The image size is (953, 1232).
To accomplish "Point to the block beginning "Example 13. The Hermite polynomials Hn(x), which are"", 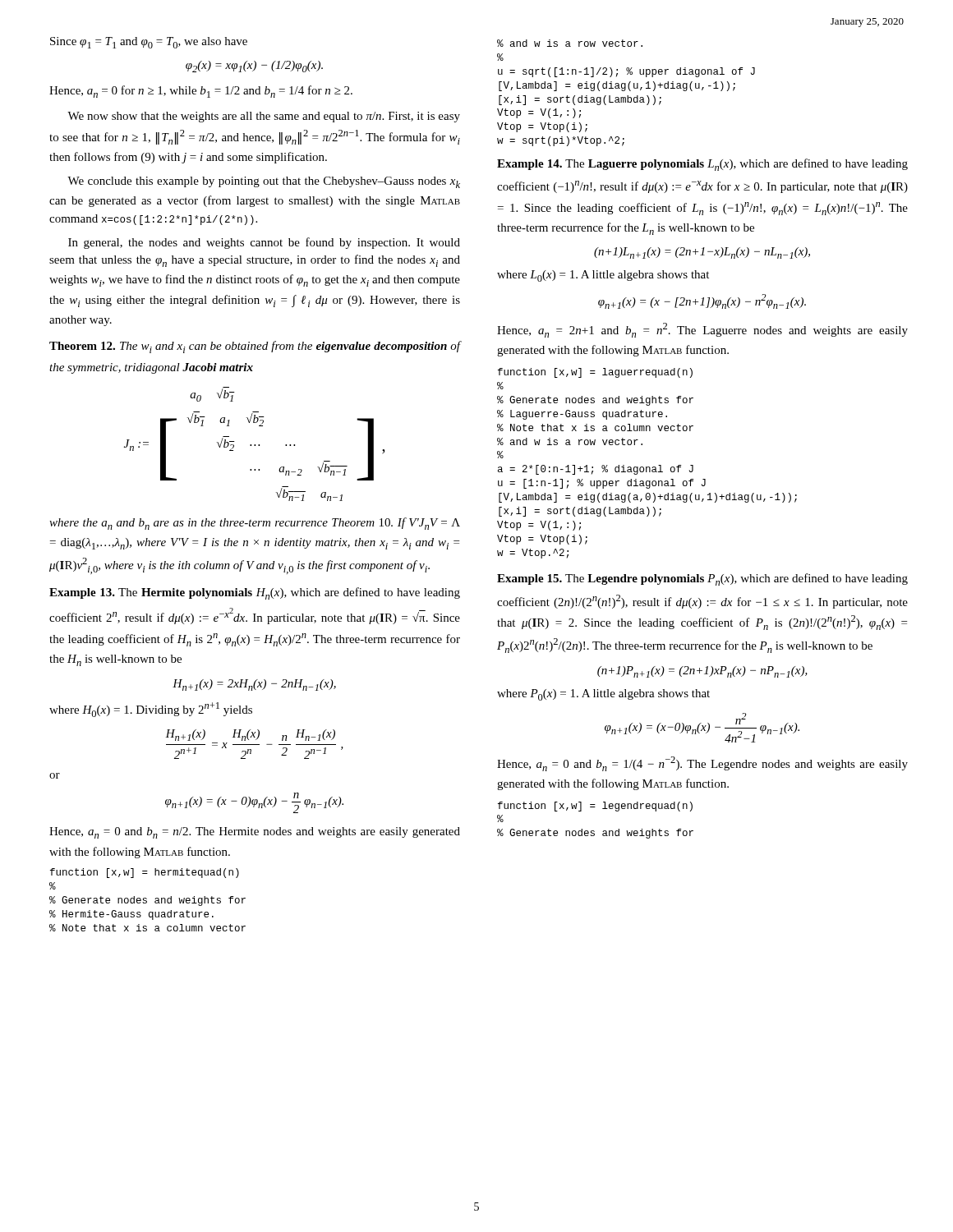I will tap(255, 627).
